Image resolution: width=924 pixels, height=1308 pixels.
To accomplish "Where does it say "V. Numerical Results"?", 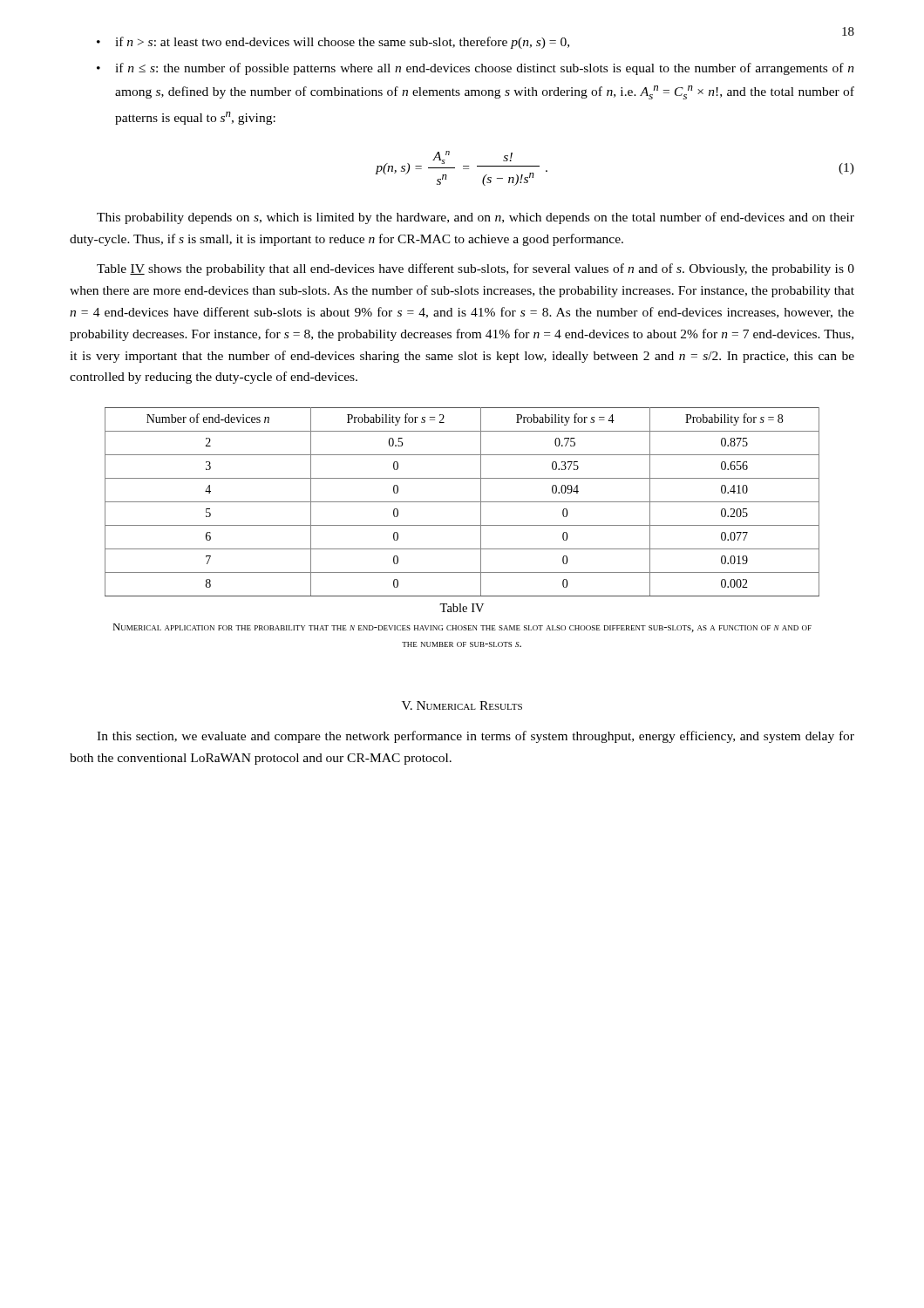I will coord(462,705).
